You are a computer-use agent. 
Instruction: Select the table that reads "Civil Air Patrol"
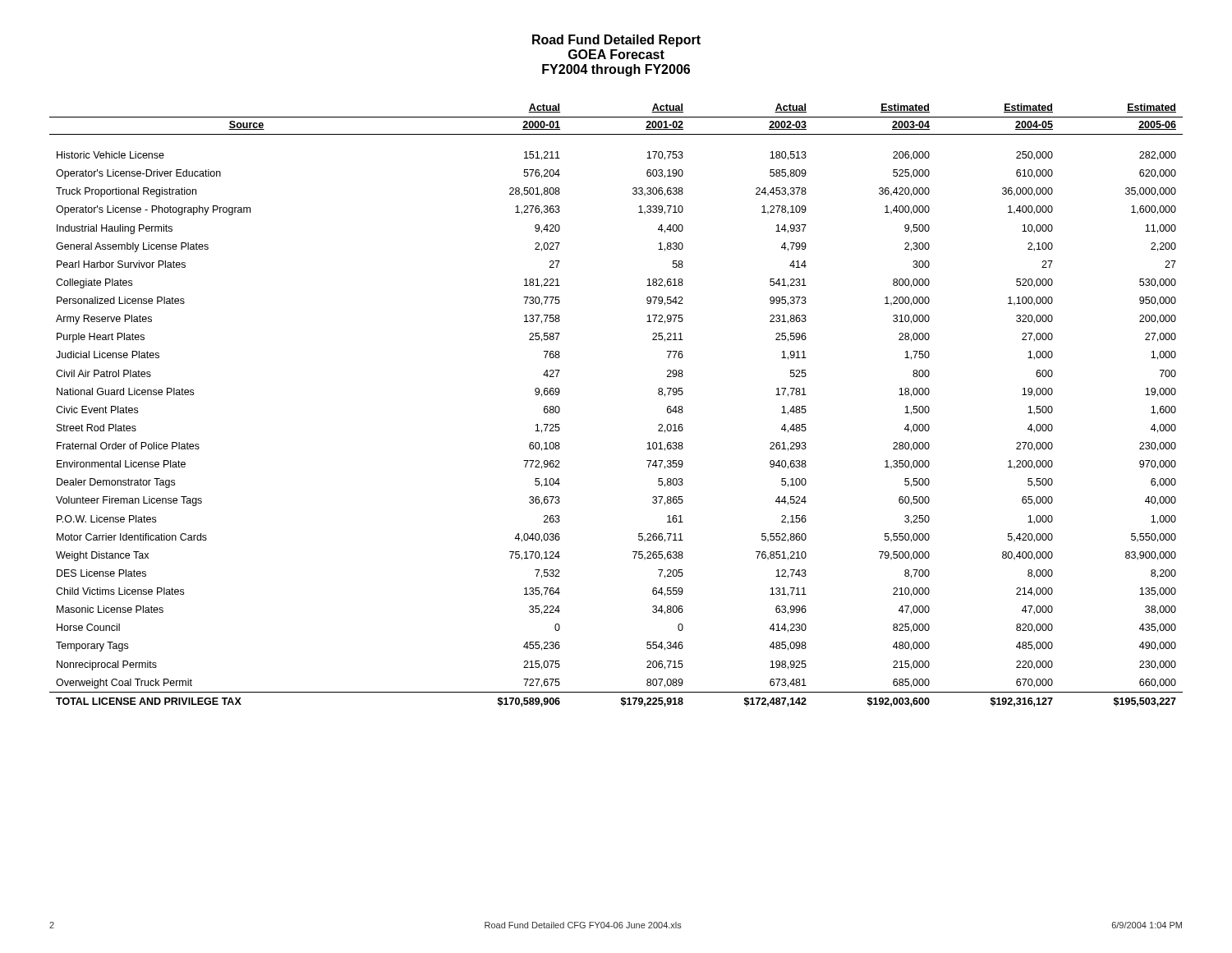click(616, 405)
